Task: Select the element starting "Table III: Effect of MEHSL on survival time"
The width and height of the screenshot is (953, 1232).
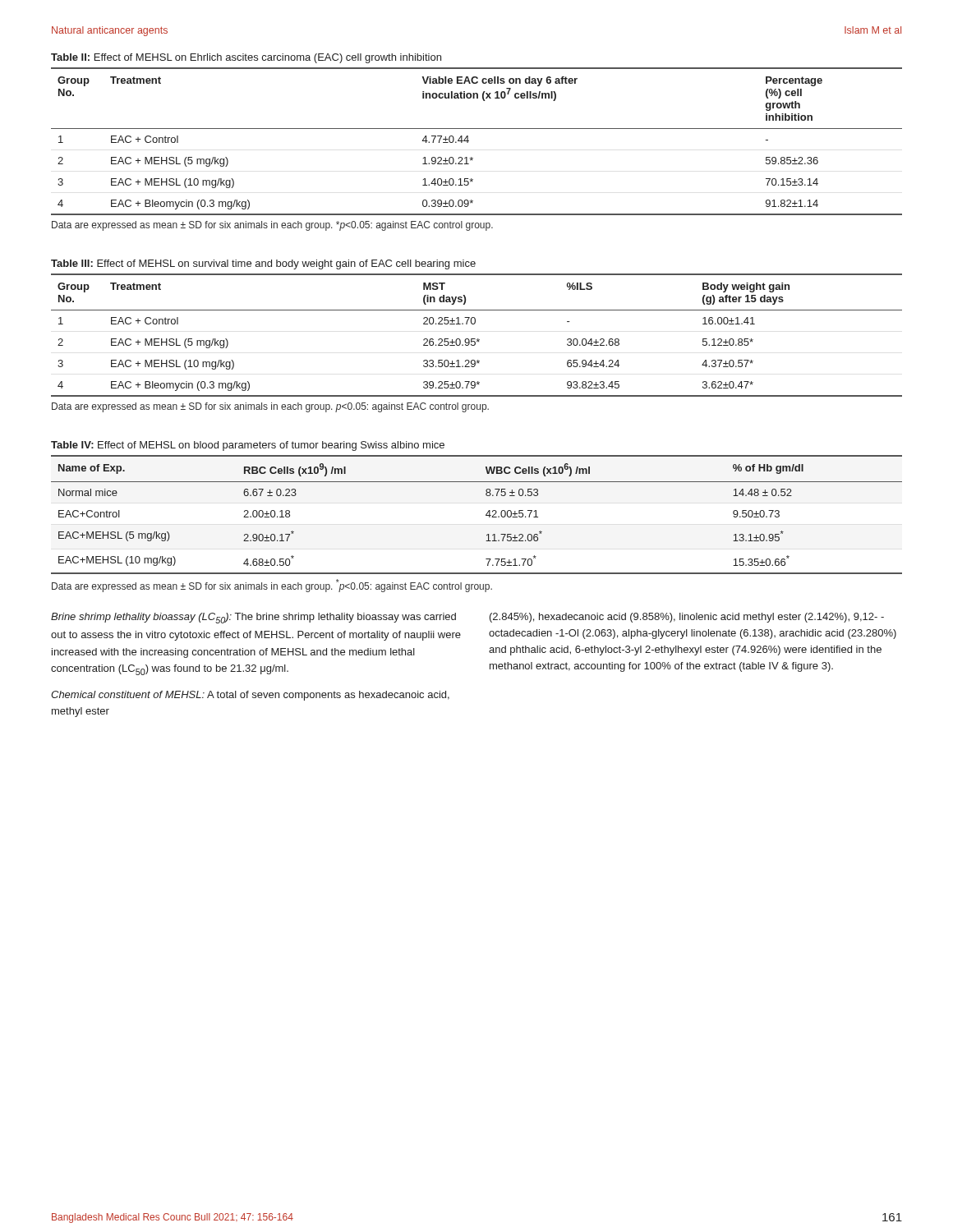Action: click(263, 263)
